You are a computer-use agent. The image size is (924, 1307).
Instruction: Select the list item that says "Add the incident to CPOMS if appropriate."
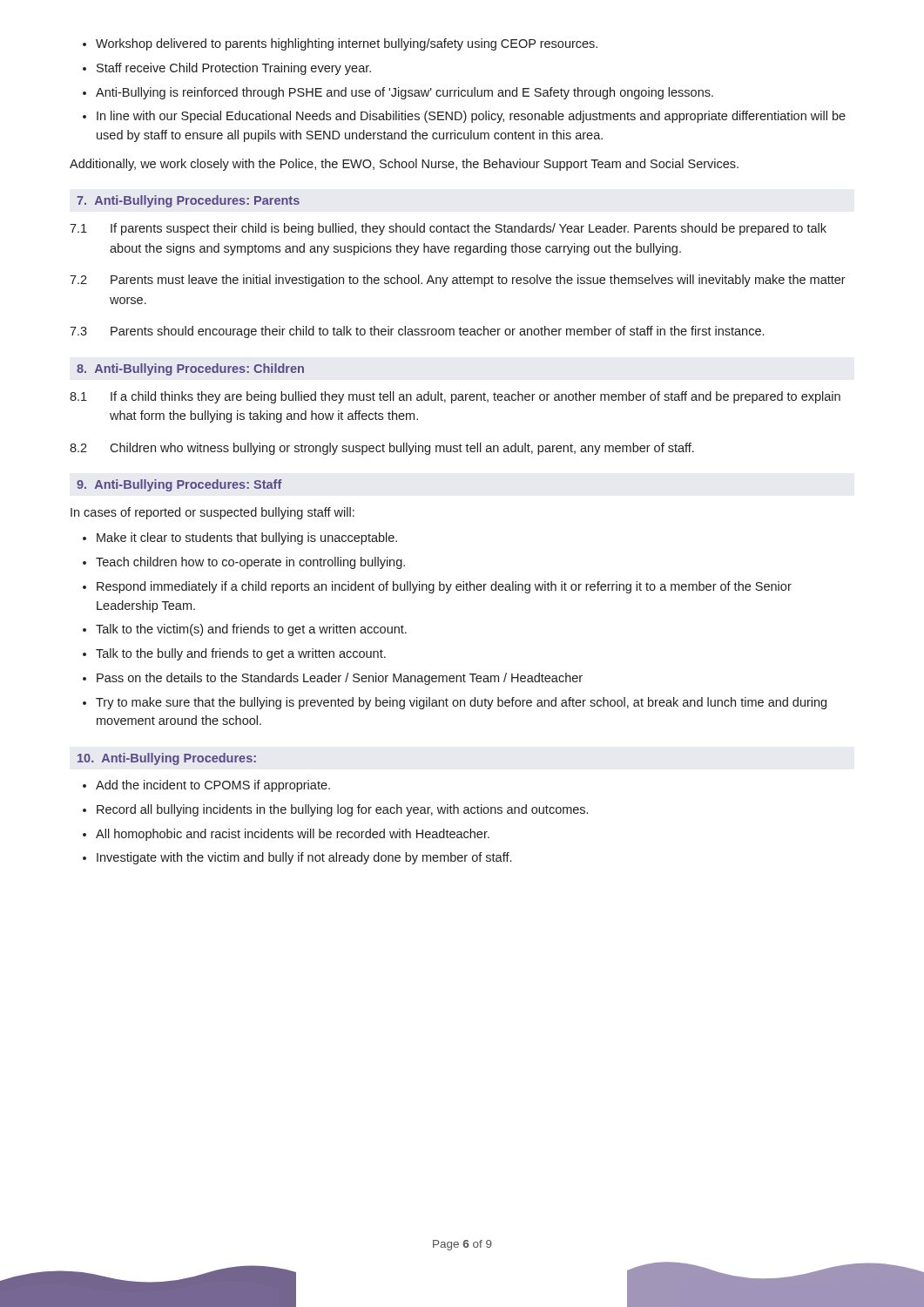(x=213, y=785)
